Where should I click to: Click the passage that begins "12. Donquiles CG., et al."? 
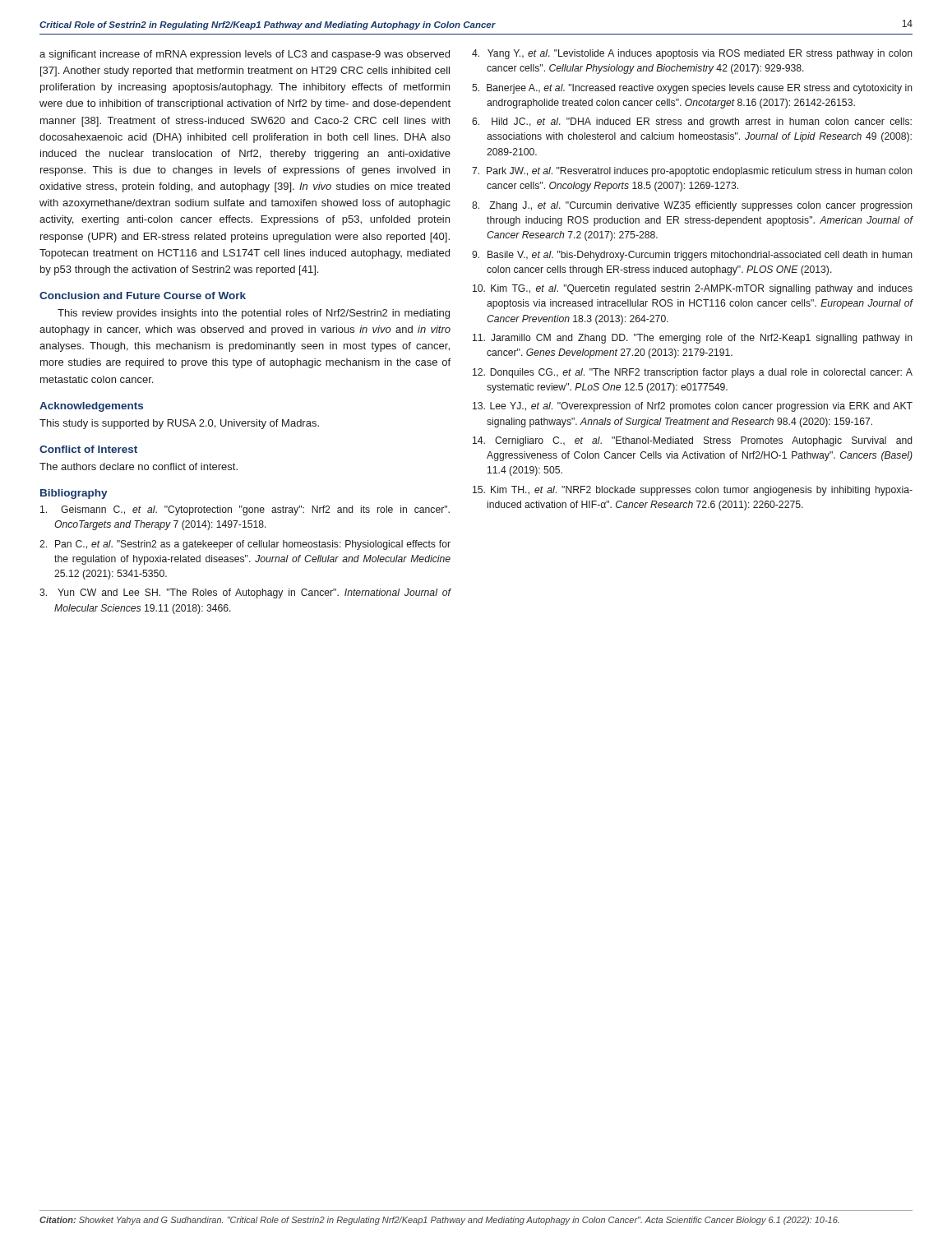tap(692, 380)
